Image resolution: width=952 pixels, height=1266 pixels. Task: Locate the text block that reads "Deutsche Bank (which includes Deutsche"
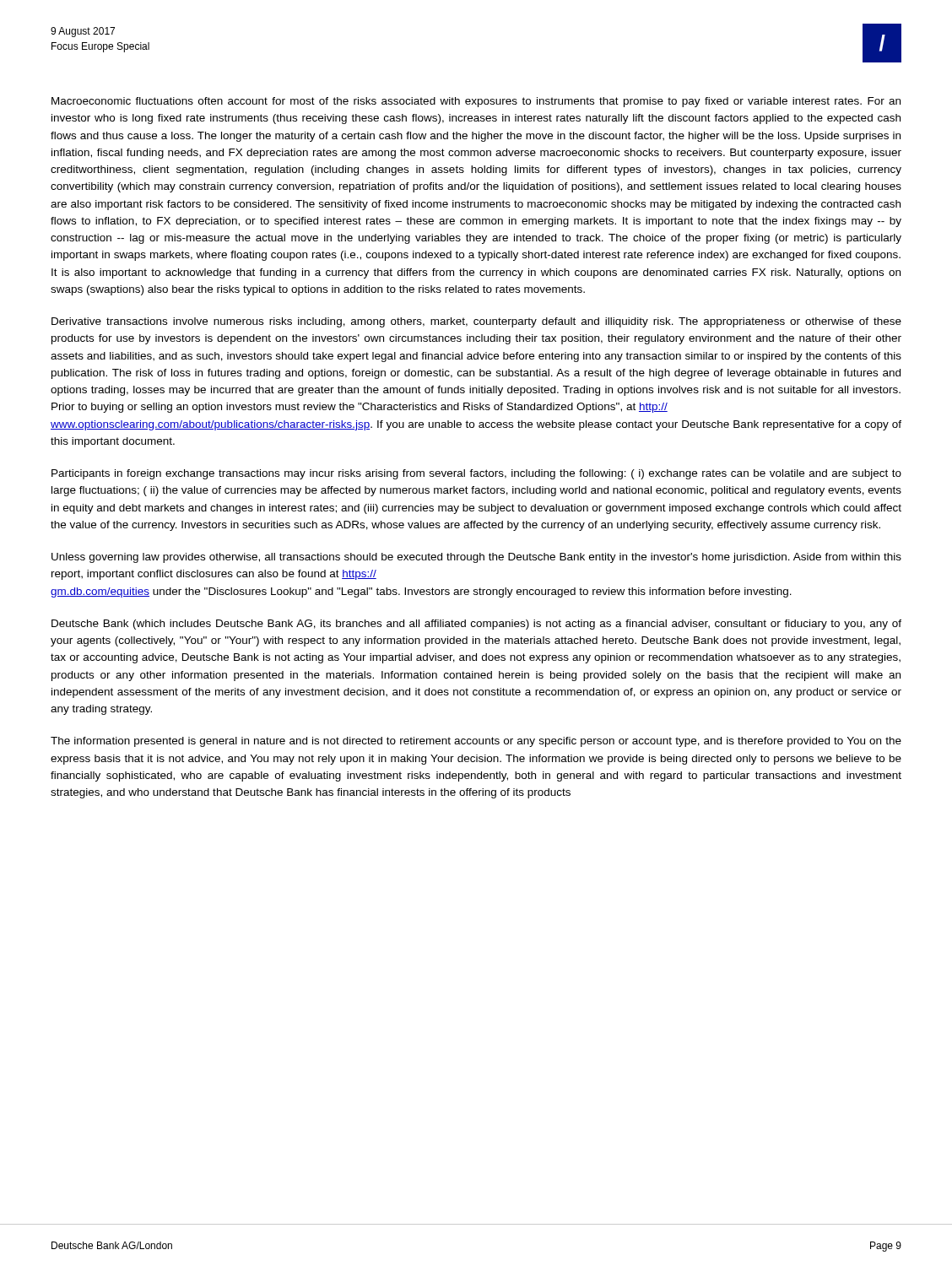[476, 666]
